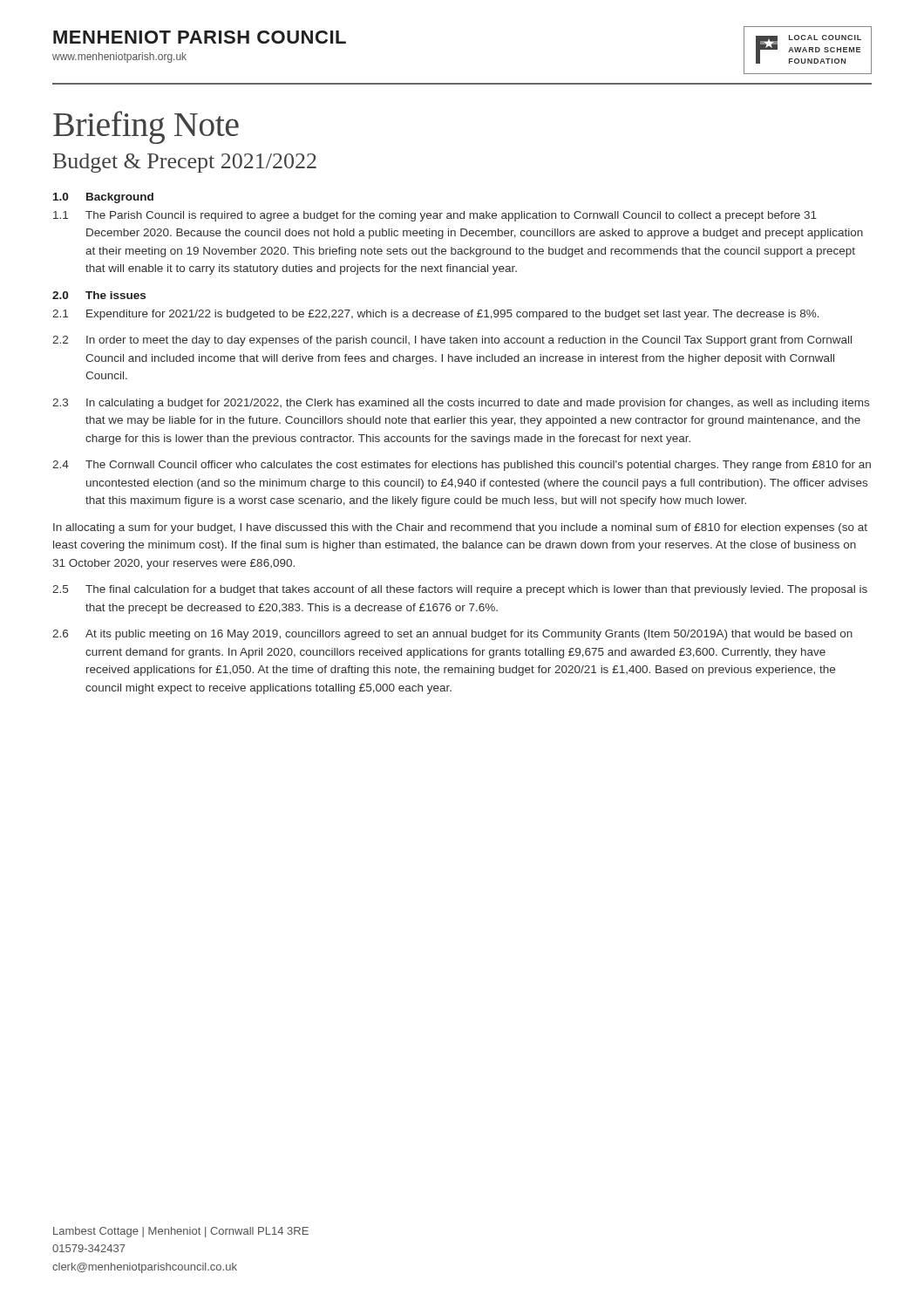Viewport: 924px width, 1308px height.
Task: Point to the text starting "5 The final"
Action: click(462, 599)
